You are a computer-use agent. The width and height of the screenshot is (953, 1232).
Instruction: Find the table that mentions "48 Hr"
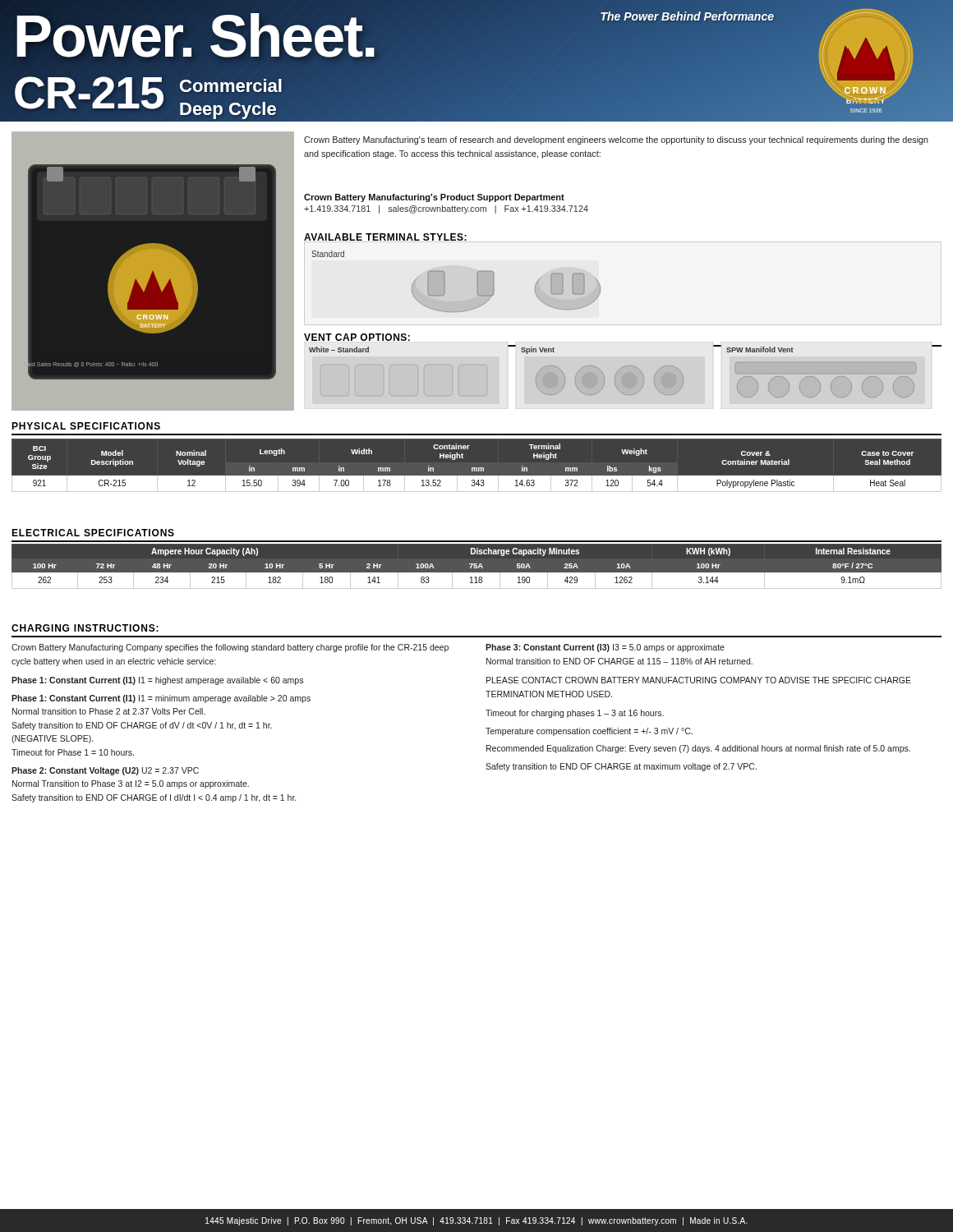[476, 566]
